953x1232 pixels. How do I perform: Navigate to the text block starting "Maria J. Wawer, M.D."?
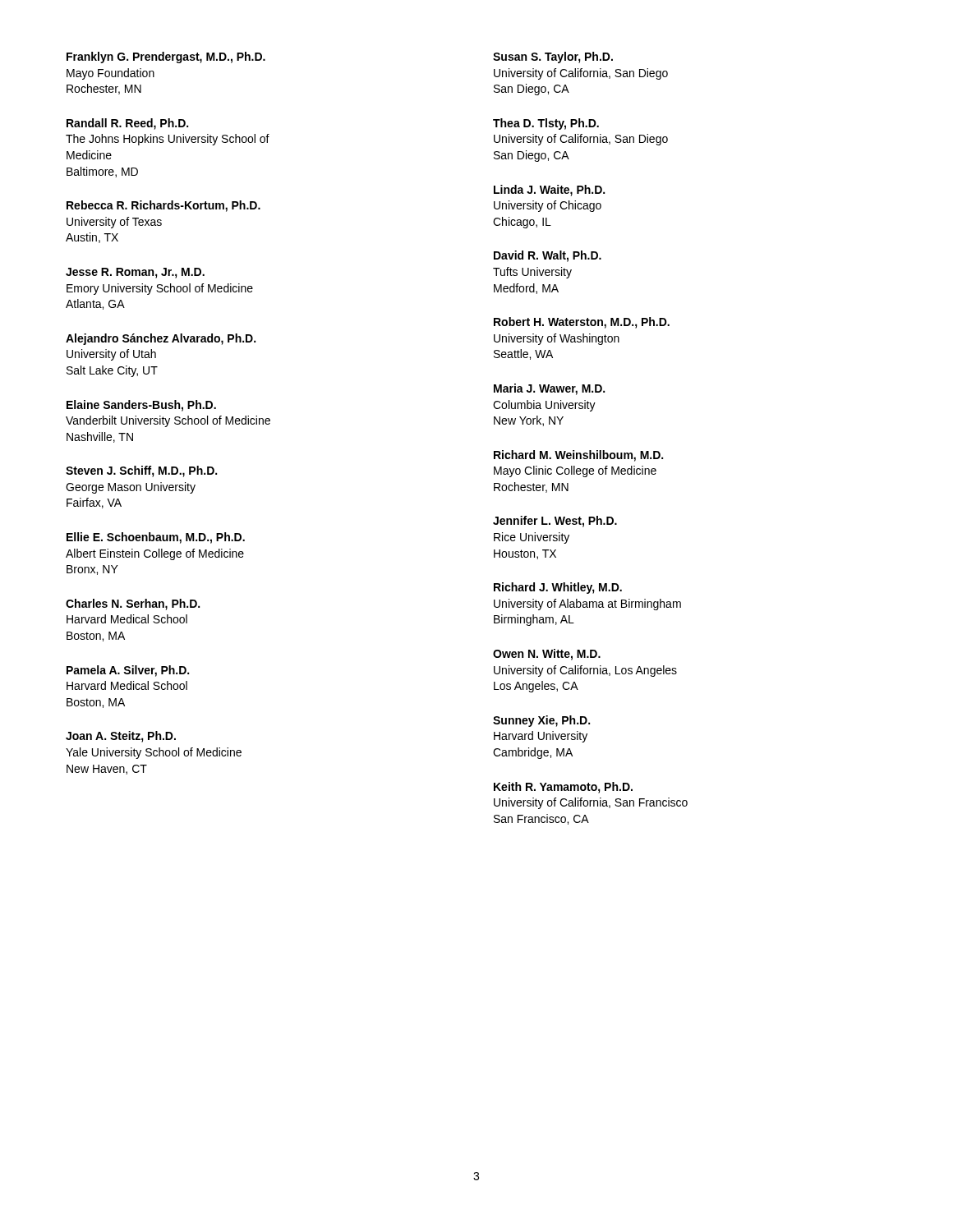tap(549, 389)
